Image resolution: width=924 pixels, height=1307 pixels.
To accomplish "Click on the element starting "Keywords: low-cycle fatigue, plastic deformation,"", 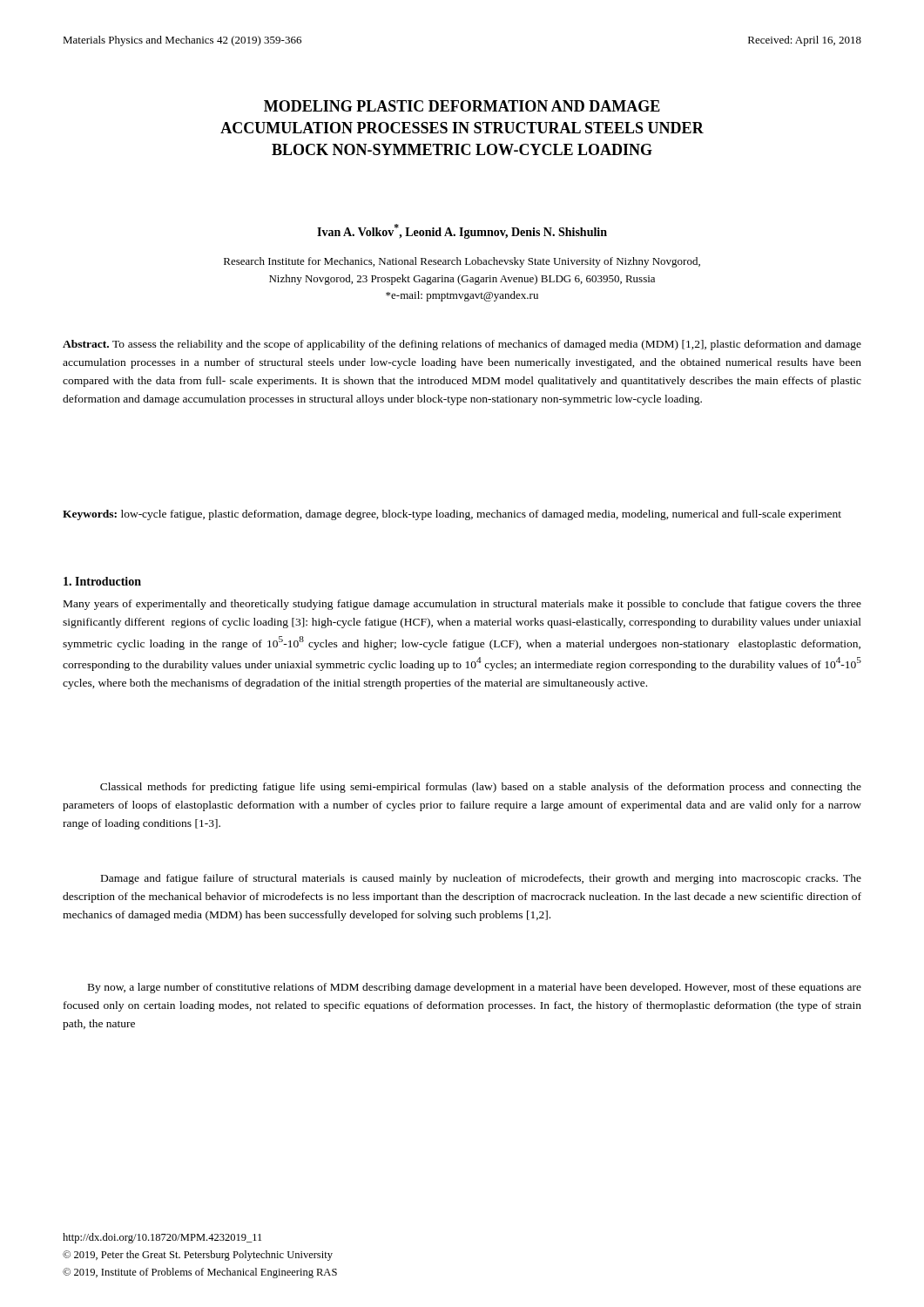I will tap(452, 514).
